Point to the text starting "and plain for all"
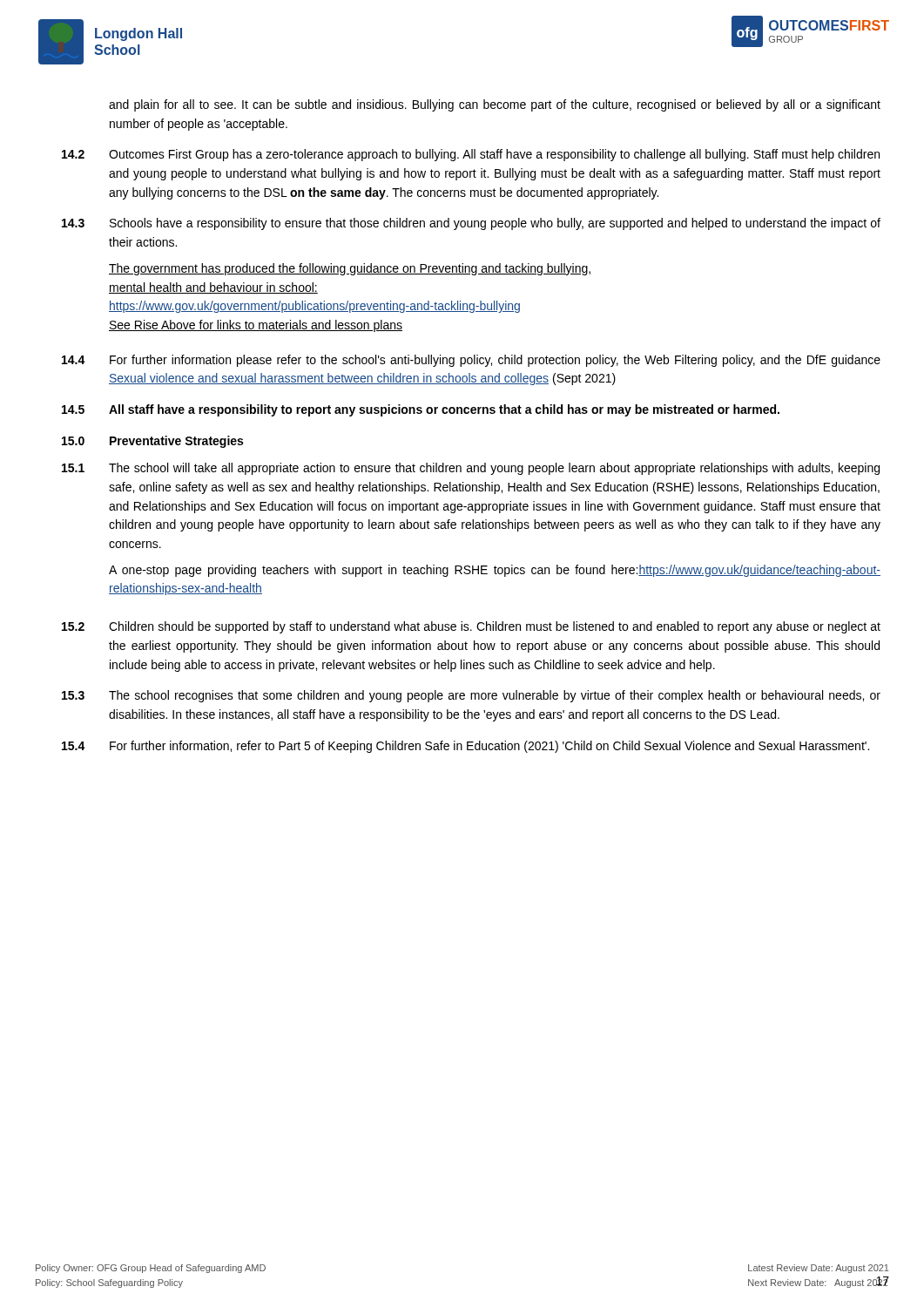This screenshot has height=1307, width=924. [x=495, y=114]
